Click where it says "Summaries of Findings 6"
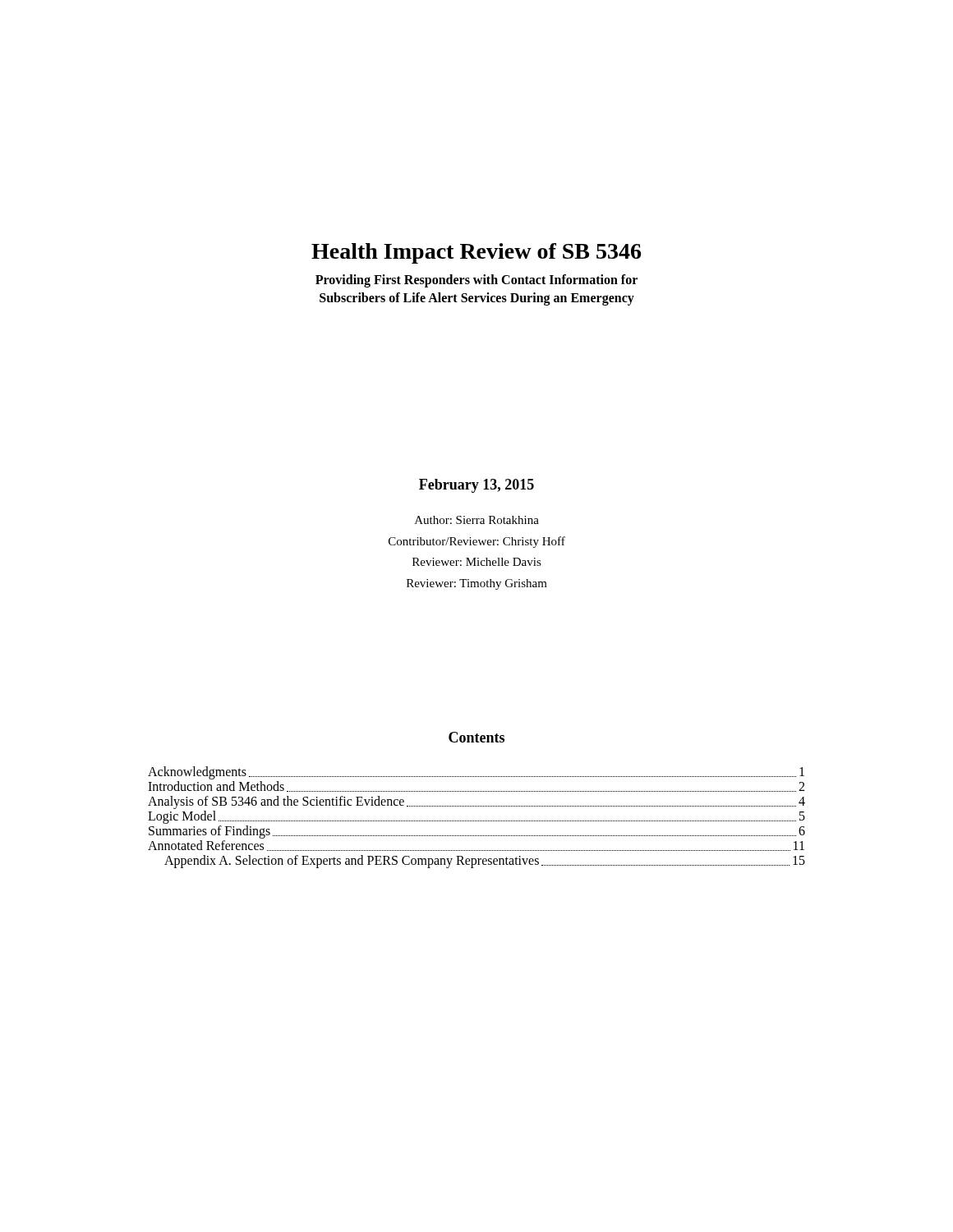Viewport: 953px width, 1232px height. tap(476, 831)
